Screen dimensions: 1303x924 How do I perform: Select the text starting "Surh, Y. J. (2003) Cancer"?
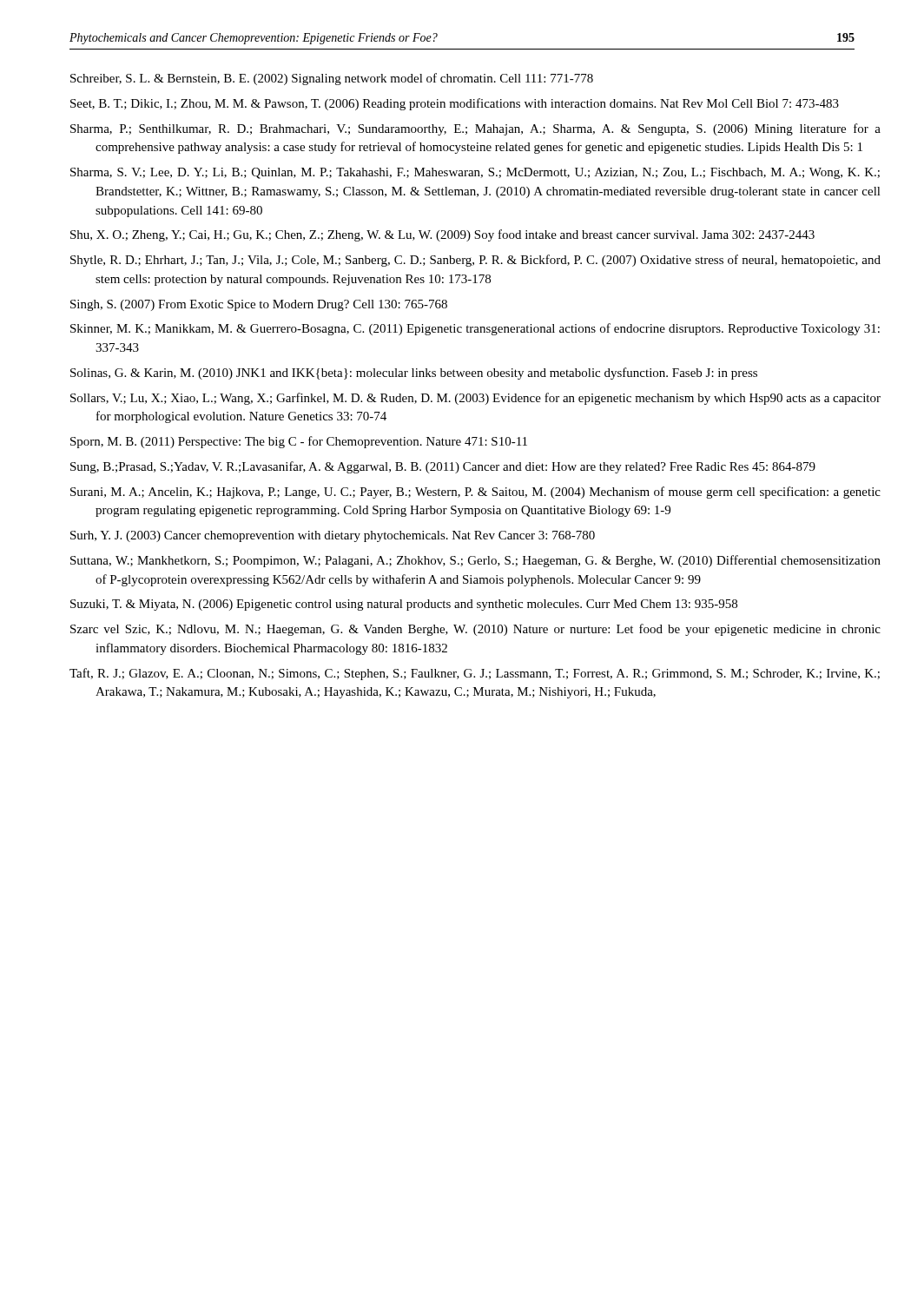tap(332, 535)
